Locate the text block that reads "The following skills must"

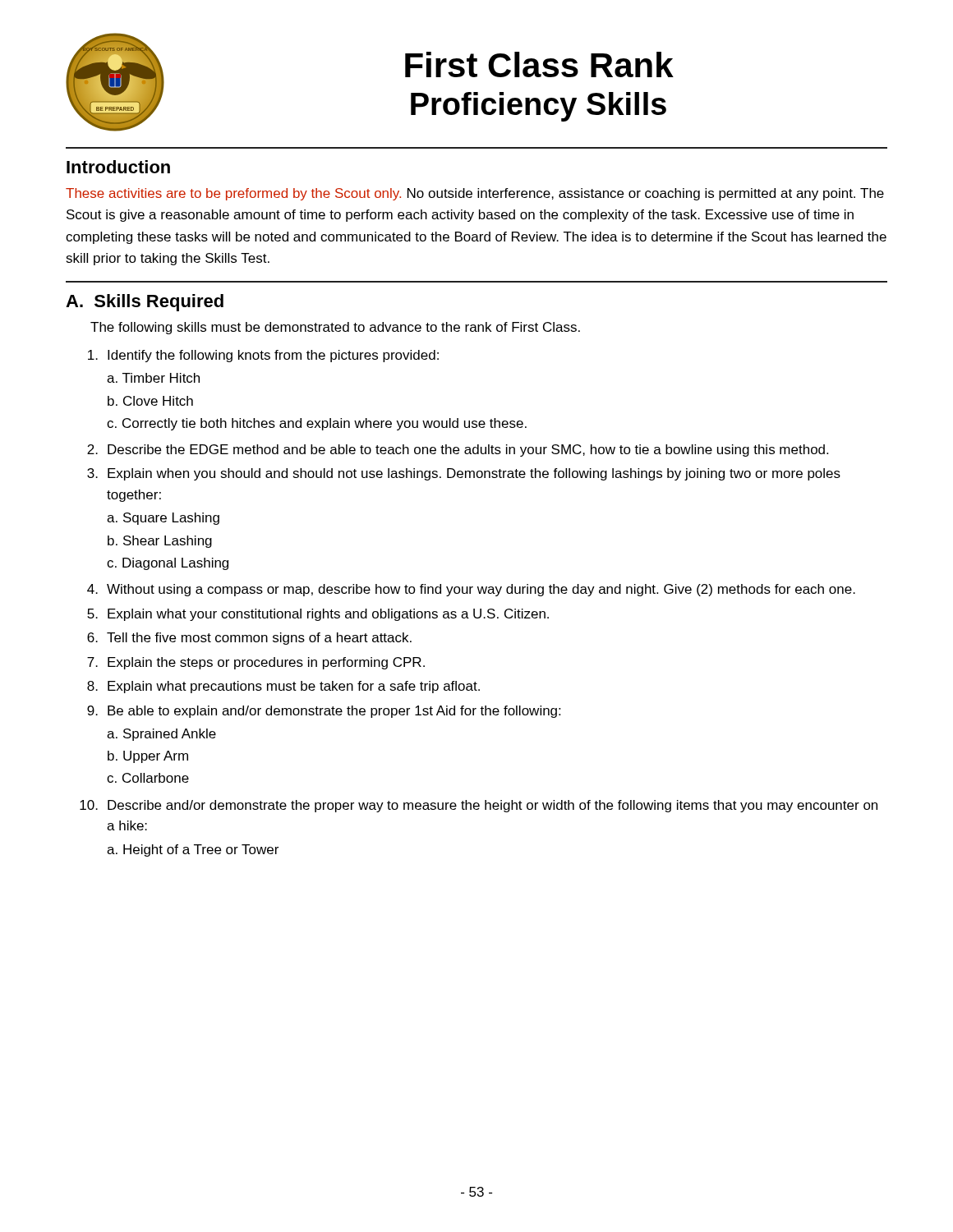489,328
